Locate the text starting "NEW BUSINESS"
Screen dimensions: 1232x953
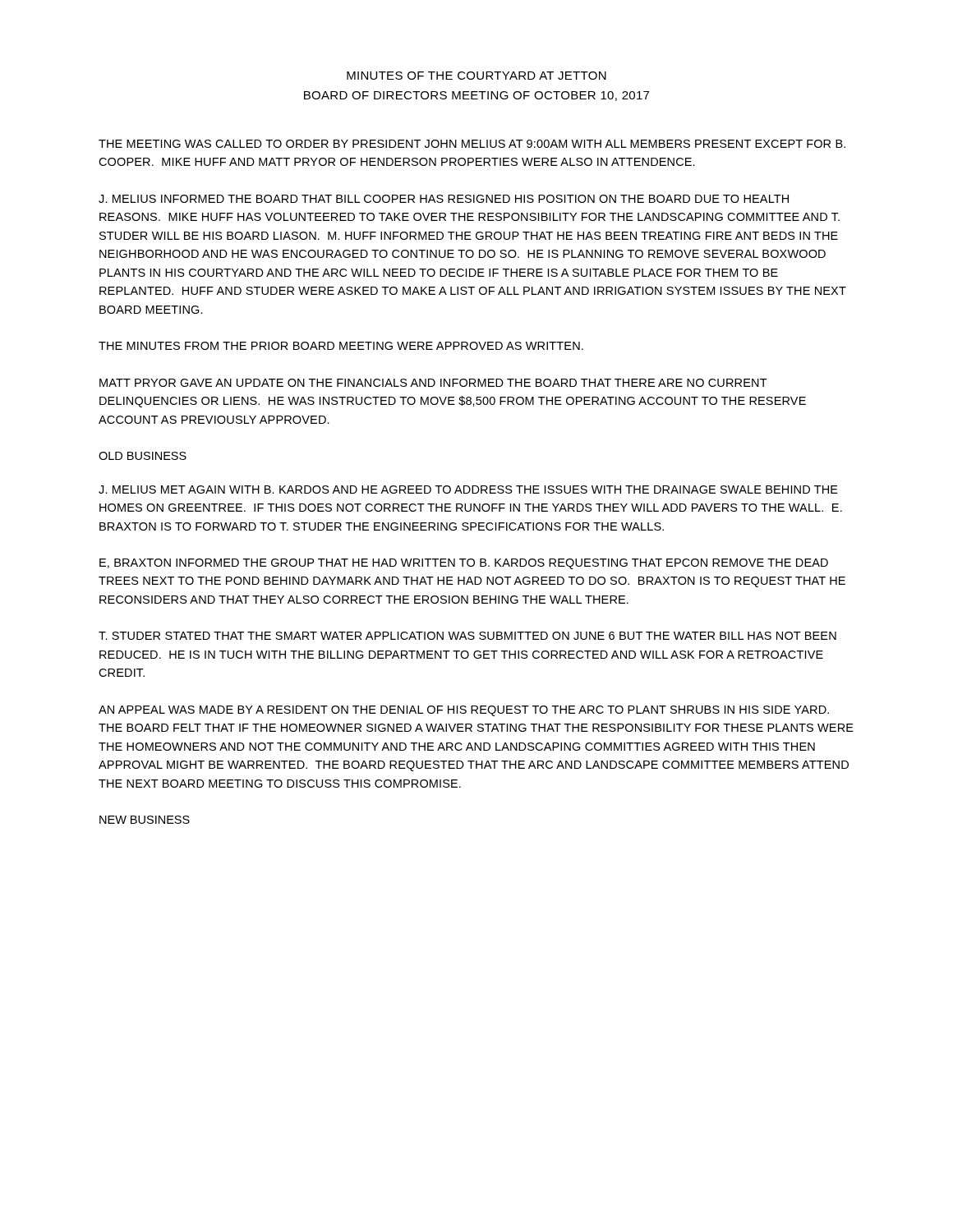point(144,820)
